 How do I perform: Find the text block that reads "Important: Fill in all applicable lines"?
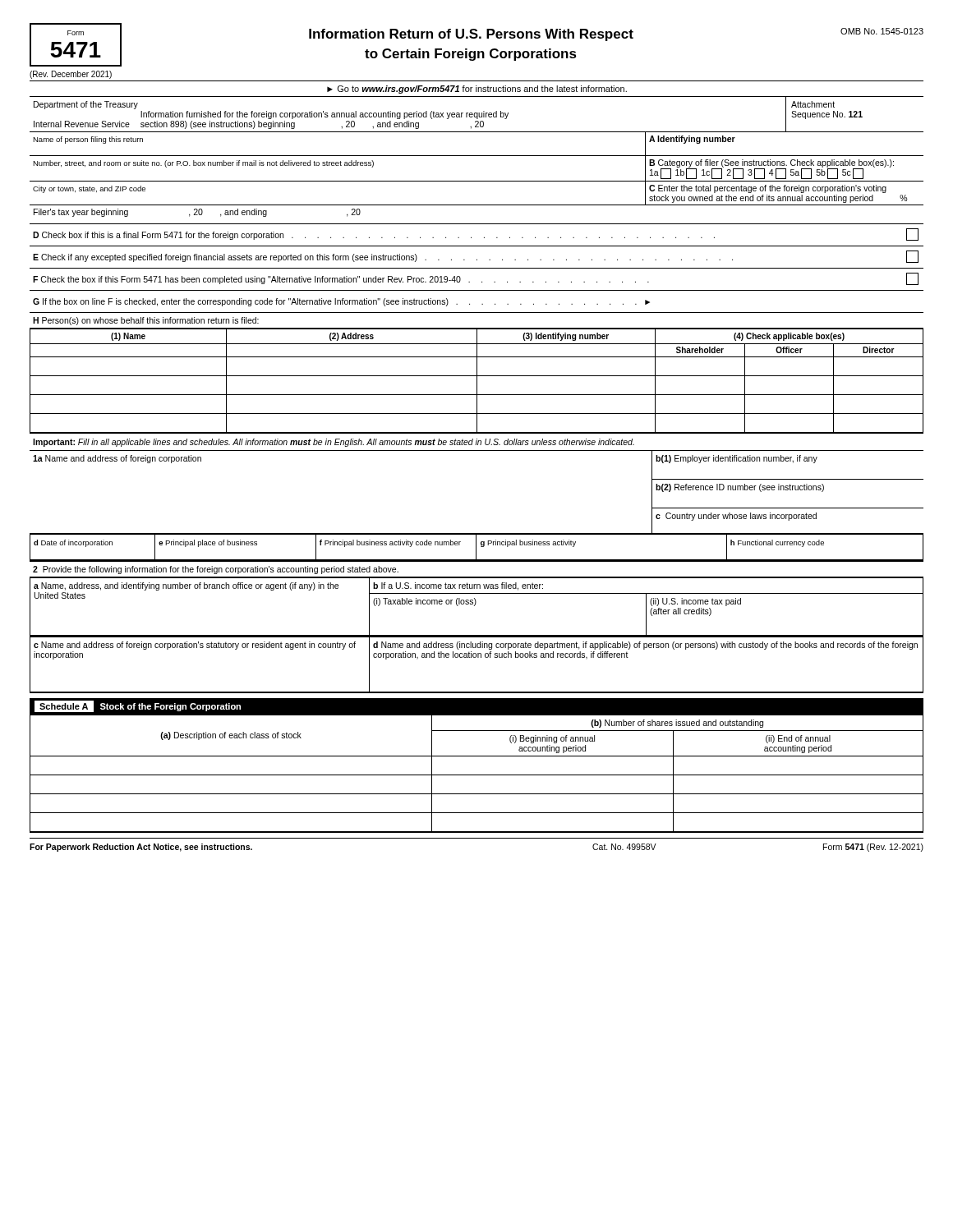click(334, 442)
